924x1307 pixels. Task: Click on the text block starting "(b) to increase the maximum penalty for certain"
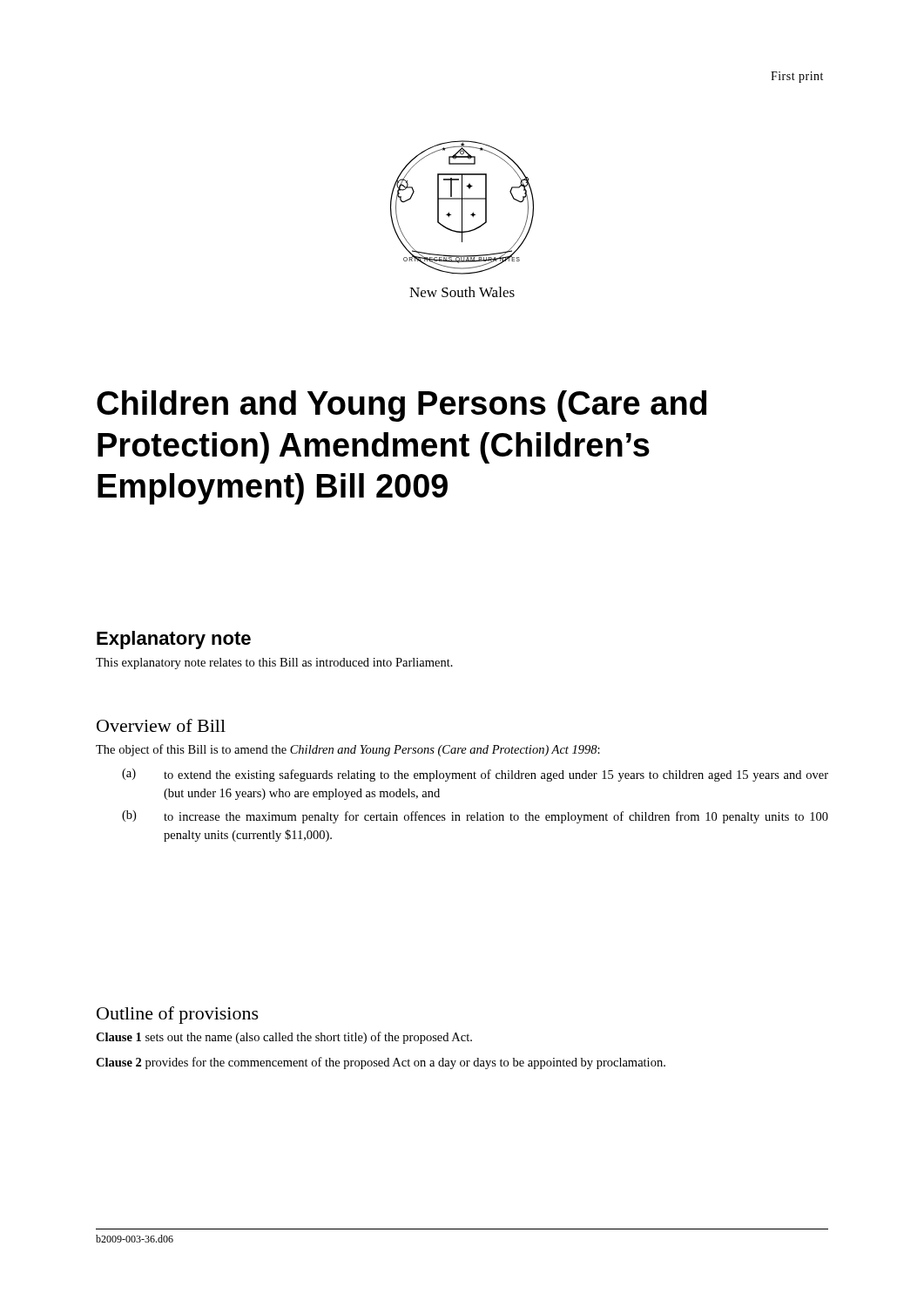pyautogui.click(x=462, y=826)
